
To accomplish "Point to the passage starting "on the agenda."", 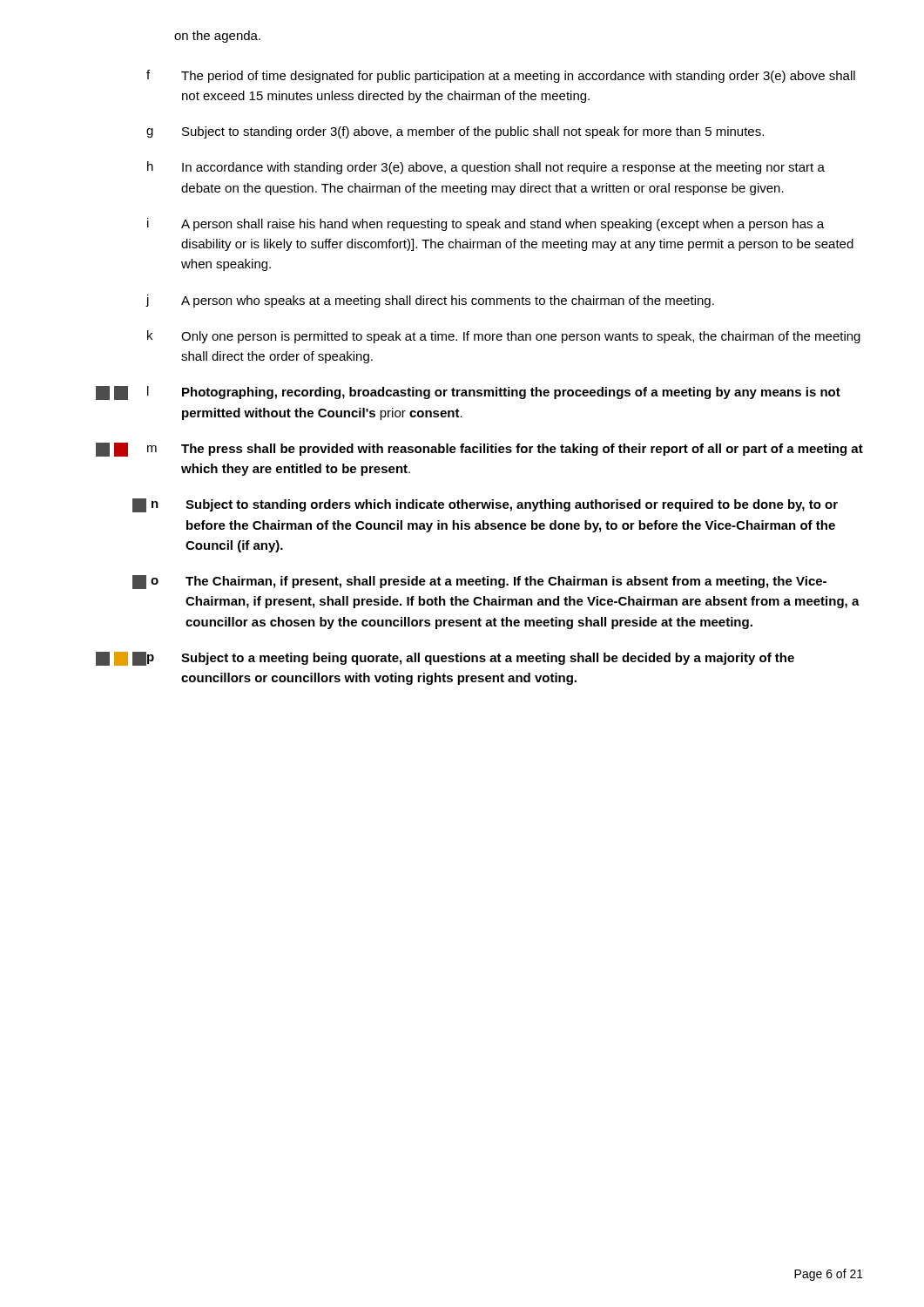I will tap(218, 35).
